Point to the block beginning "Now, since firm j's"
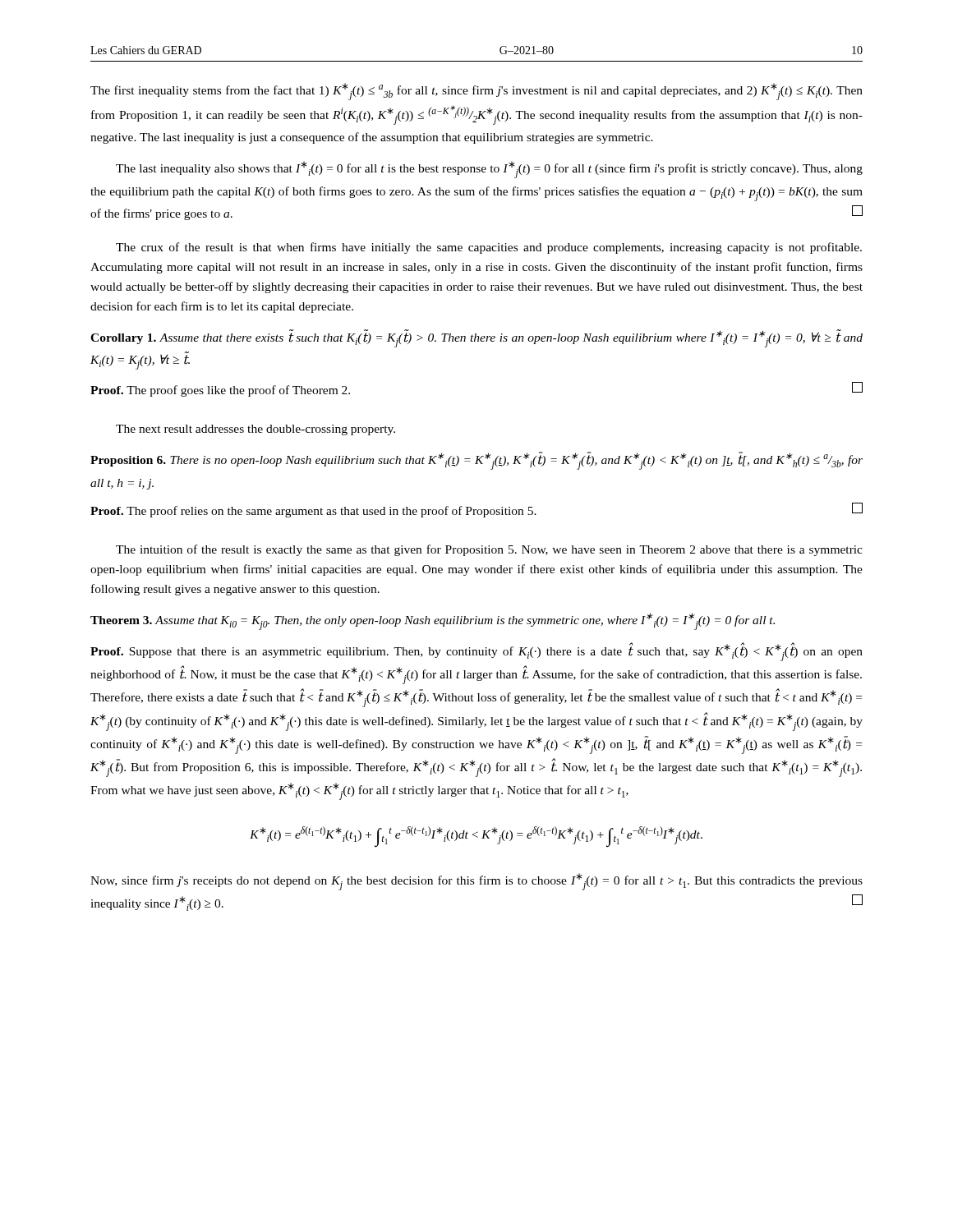 pos(476,893)
